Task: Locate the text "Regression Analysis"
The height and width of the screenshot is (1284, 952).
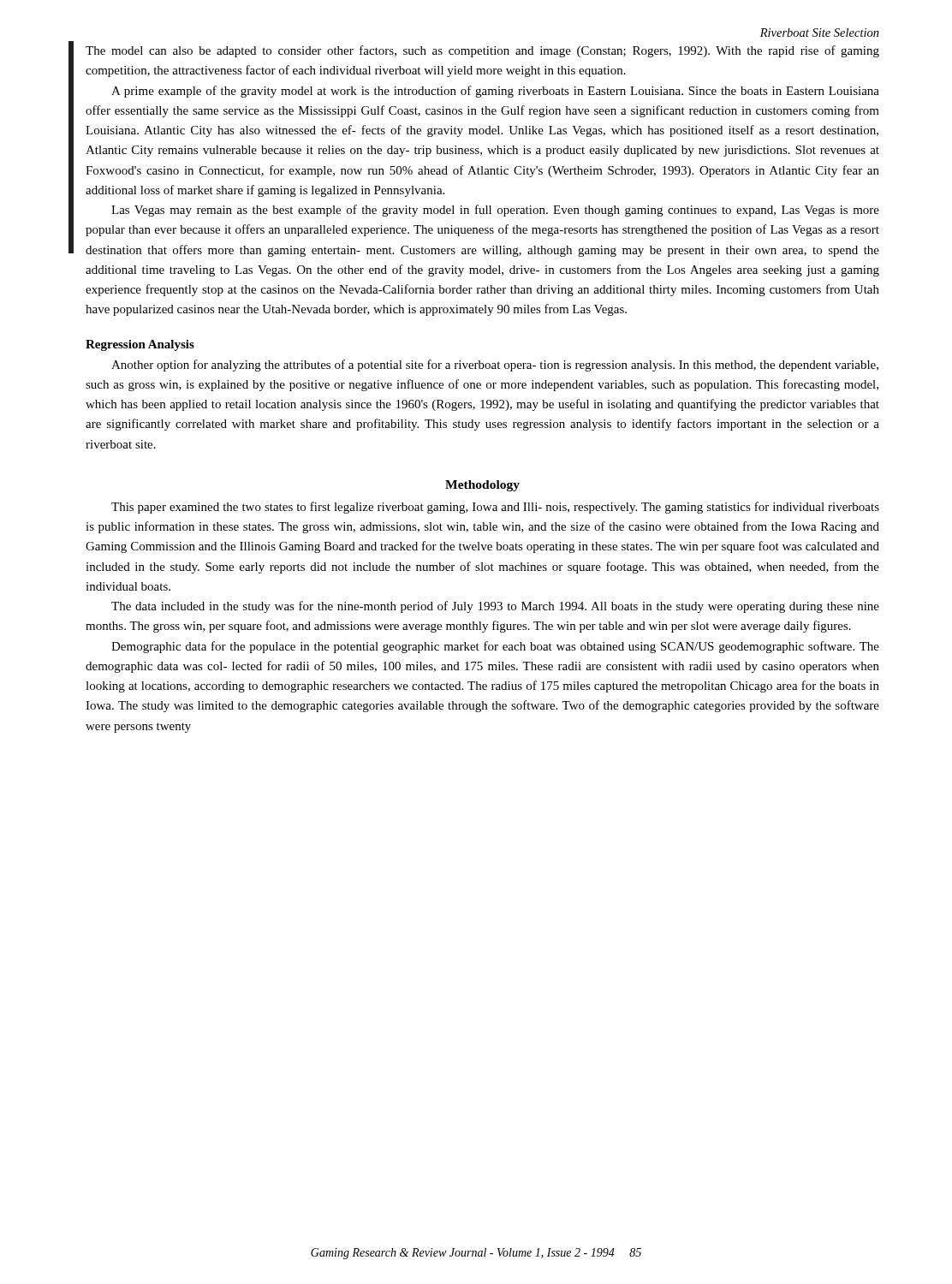Action: coord(140,344)
